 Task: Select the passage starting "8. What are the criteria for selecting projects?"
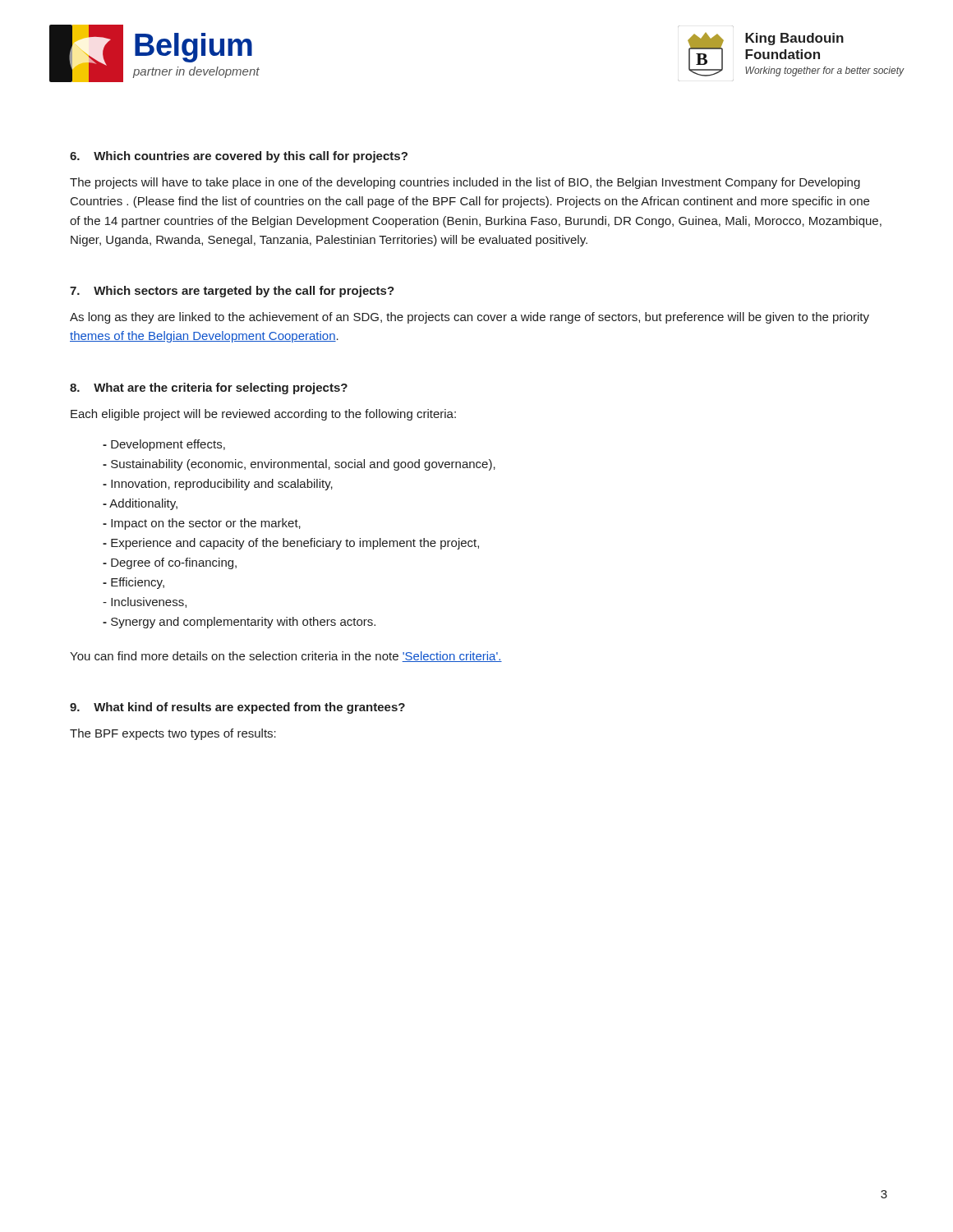[x=209, y=387]
